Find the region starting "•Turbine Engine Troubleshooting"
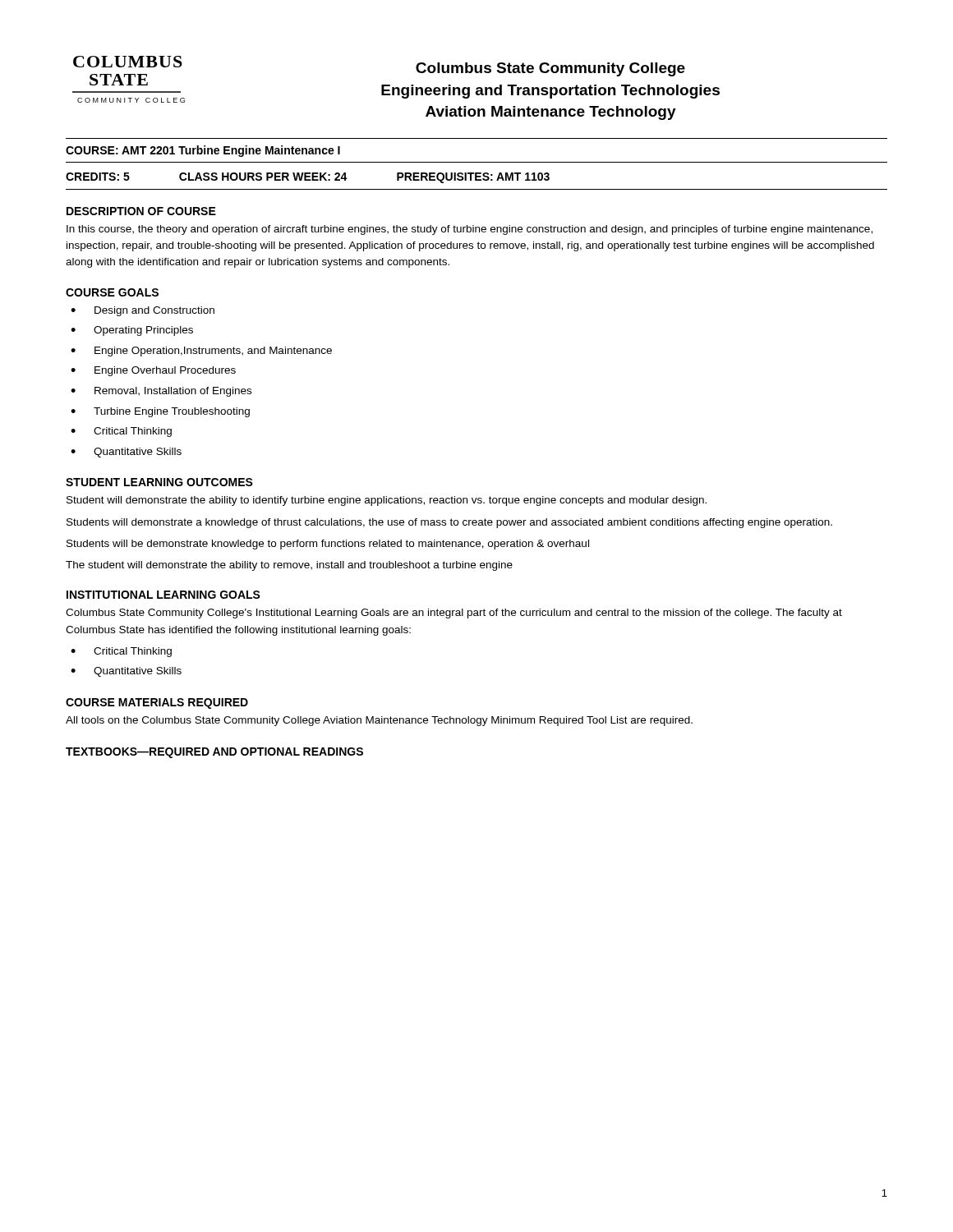 coord(160,412)
